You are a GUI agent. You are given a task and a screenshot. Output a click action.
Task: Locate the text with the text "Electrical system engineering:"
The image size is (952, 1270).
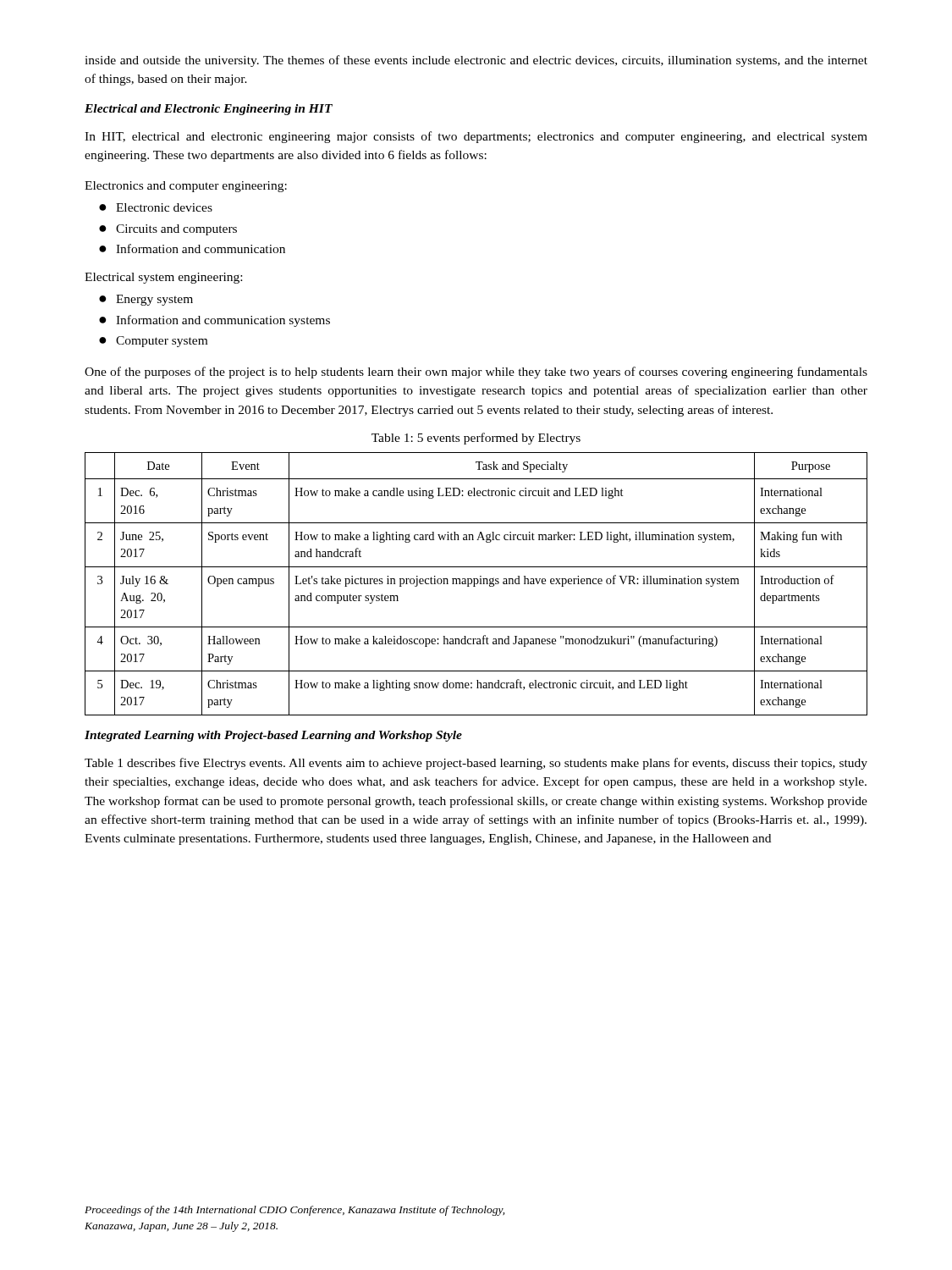pos(164,276)
